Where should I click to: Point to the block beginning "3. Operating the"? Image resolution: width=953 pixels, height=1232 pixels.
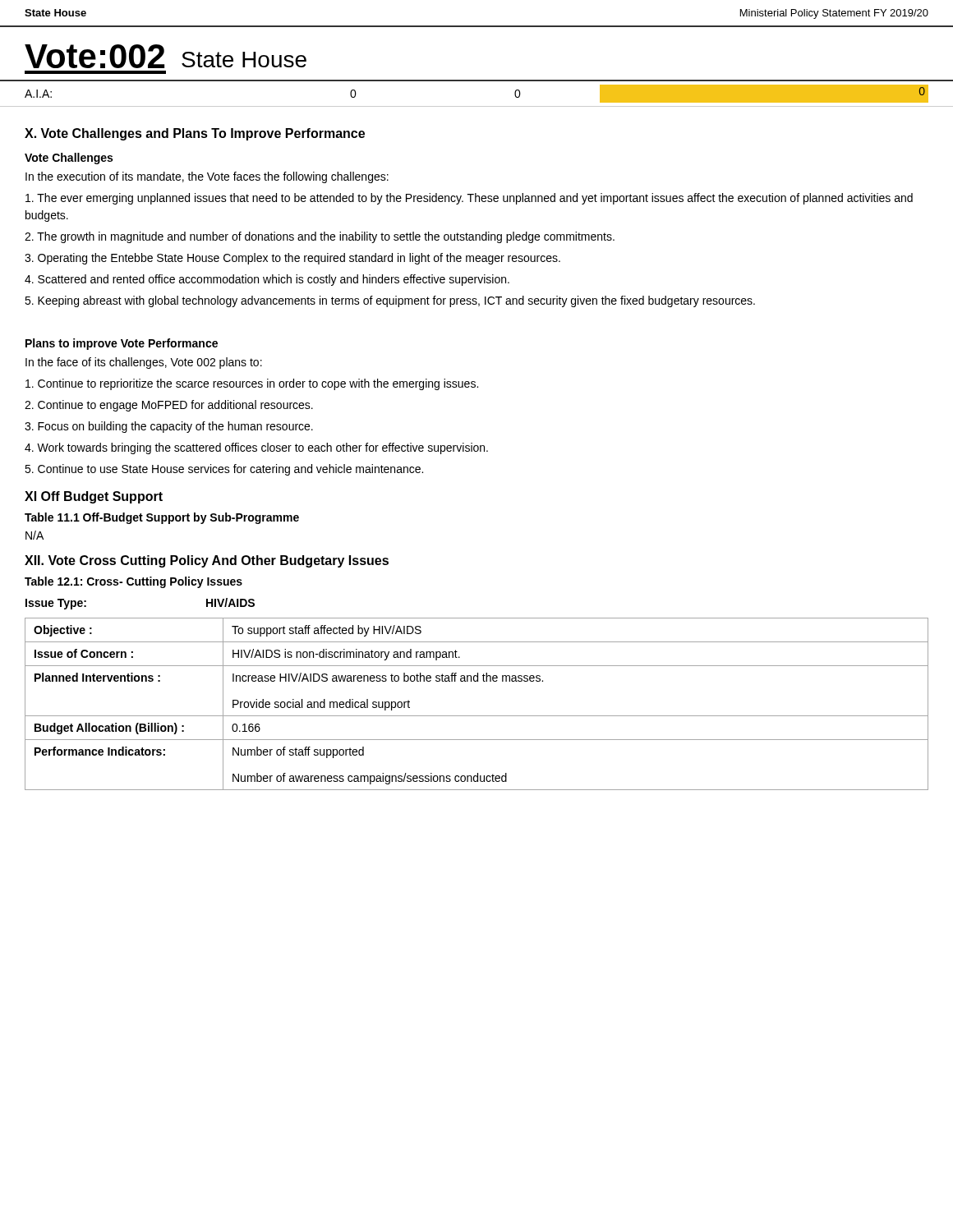click(x=293, y=258)
